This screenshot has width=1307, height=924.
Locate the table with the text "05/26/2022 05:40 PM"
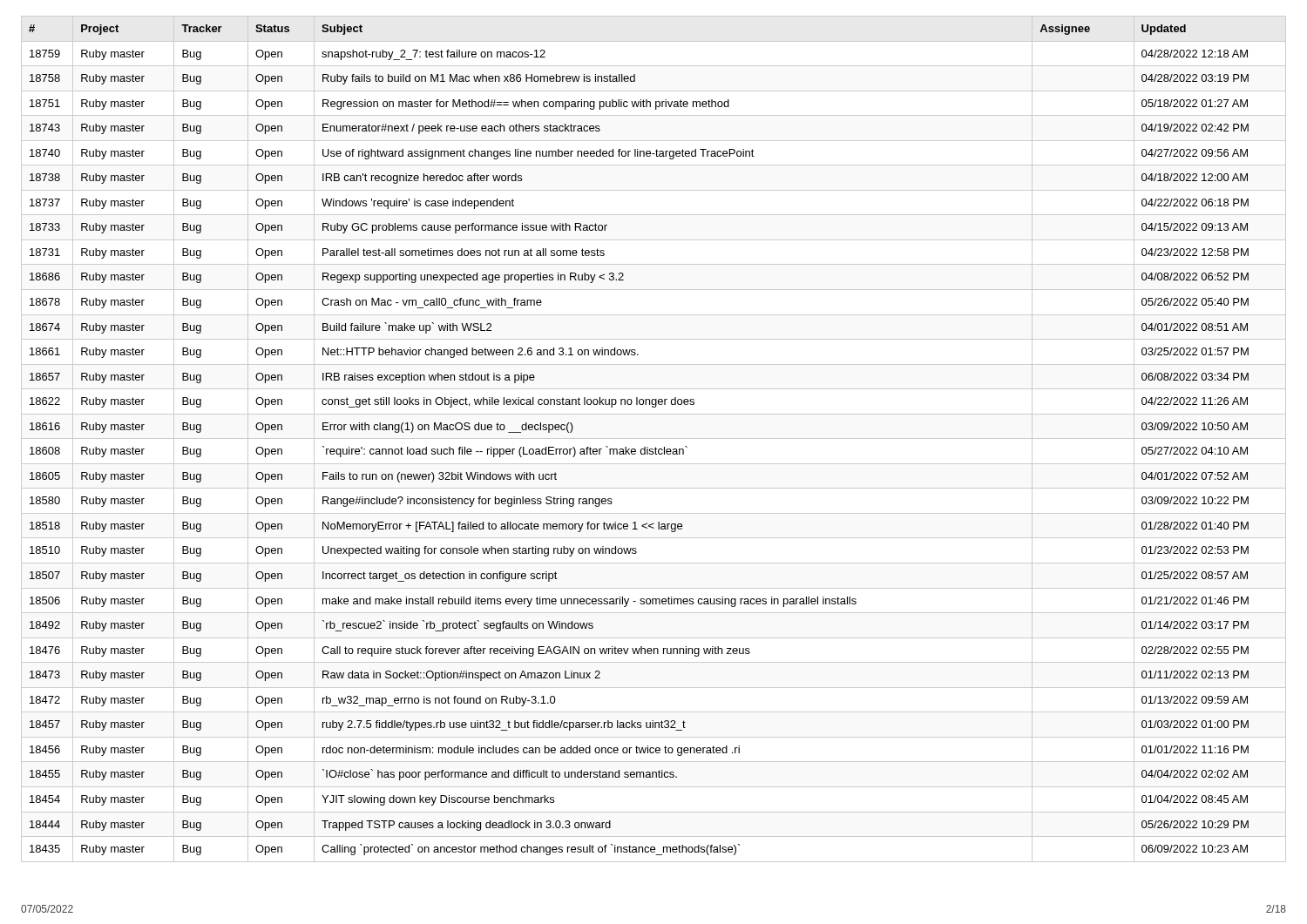654,439
